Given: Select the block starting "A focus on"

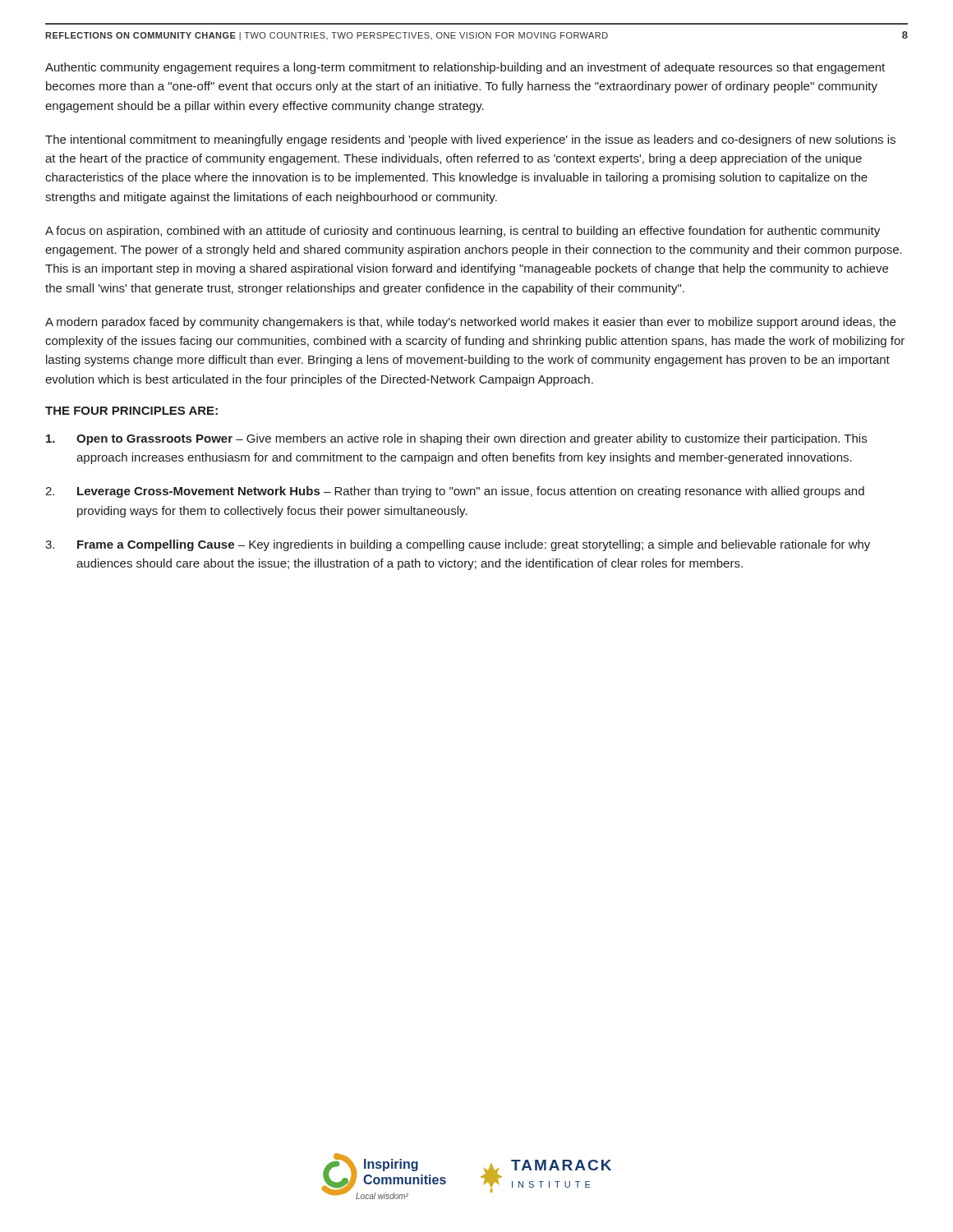Looking at the screenshot, I should (474, 259).
